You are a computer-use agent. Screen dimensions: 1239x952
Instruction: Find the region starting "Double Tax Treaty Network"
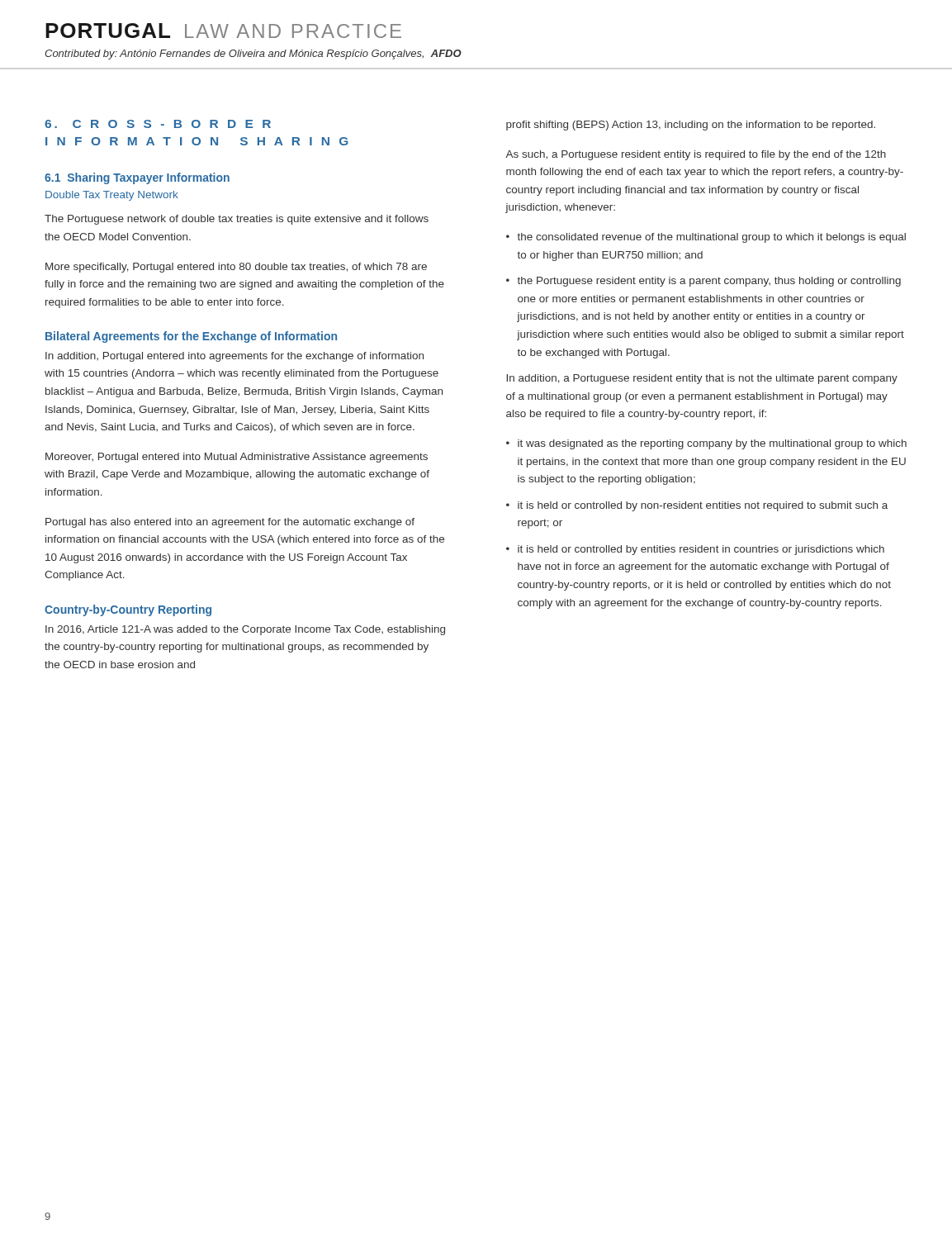(111, 195)
